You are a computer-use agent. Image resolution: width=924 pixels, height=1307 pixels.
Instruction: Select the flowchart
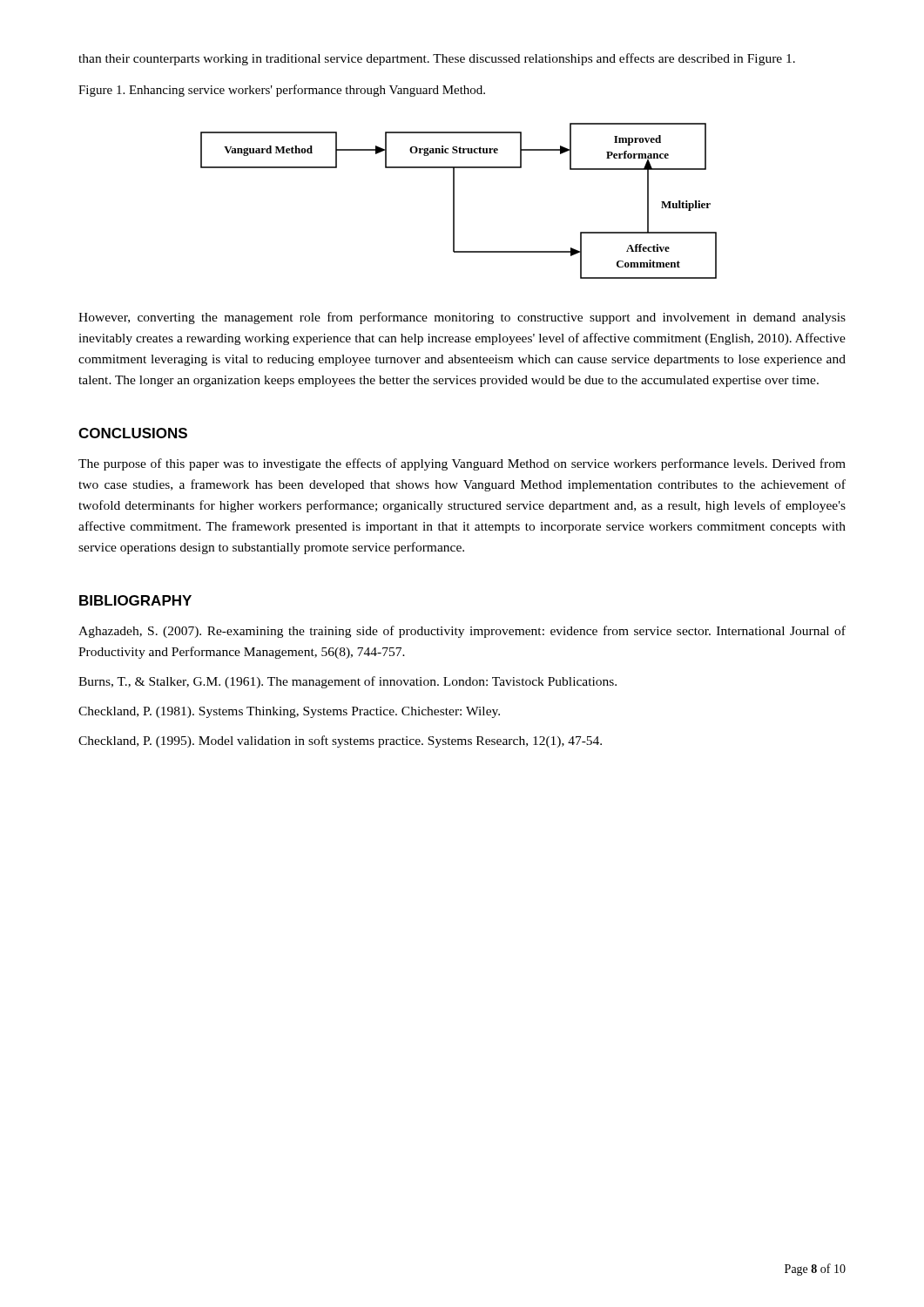pos(462,200)
